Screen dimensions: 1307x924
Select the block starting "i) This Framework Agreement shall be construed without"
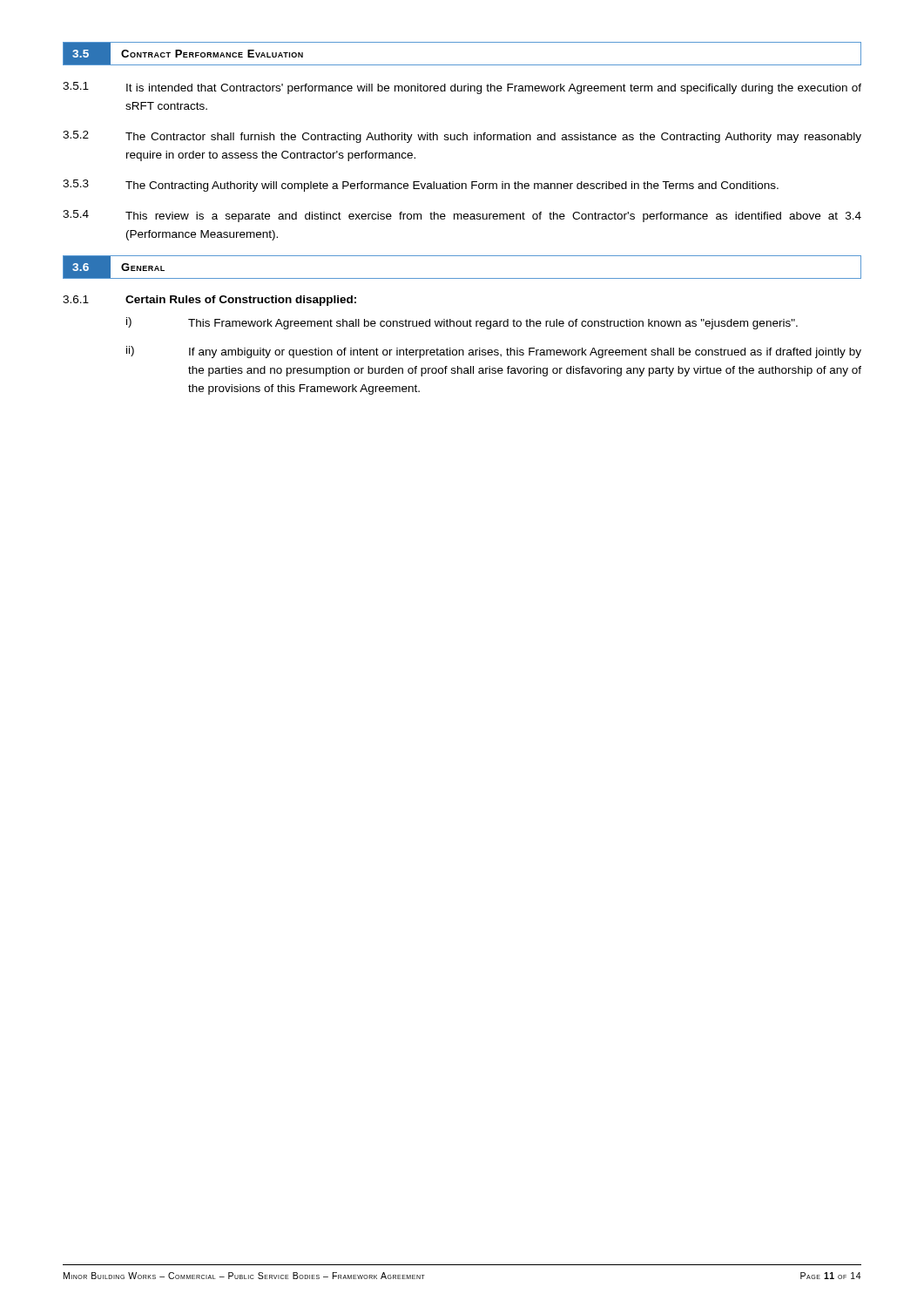(x=493, y=324)
